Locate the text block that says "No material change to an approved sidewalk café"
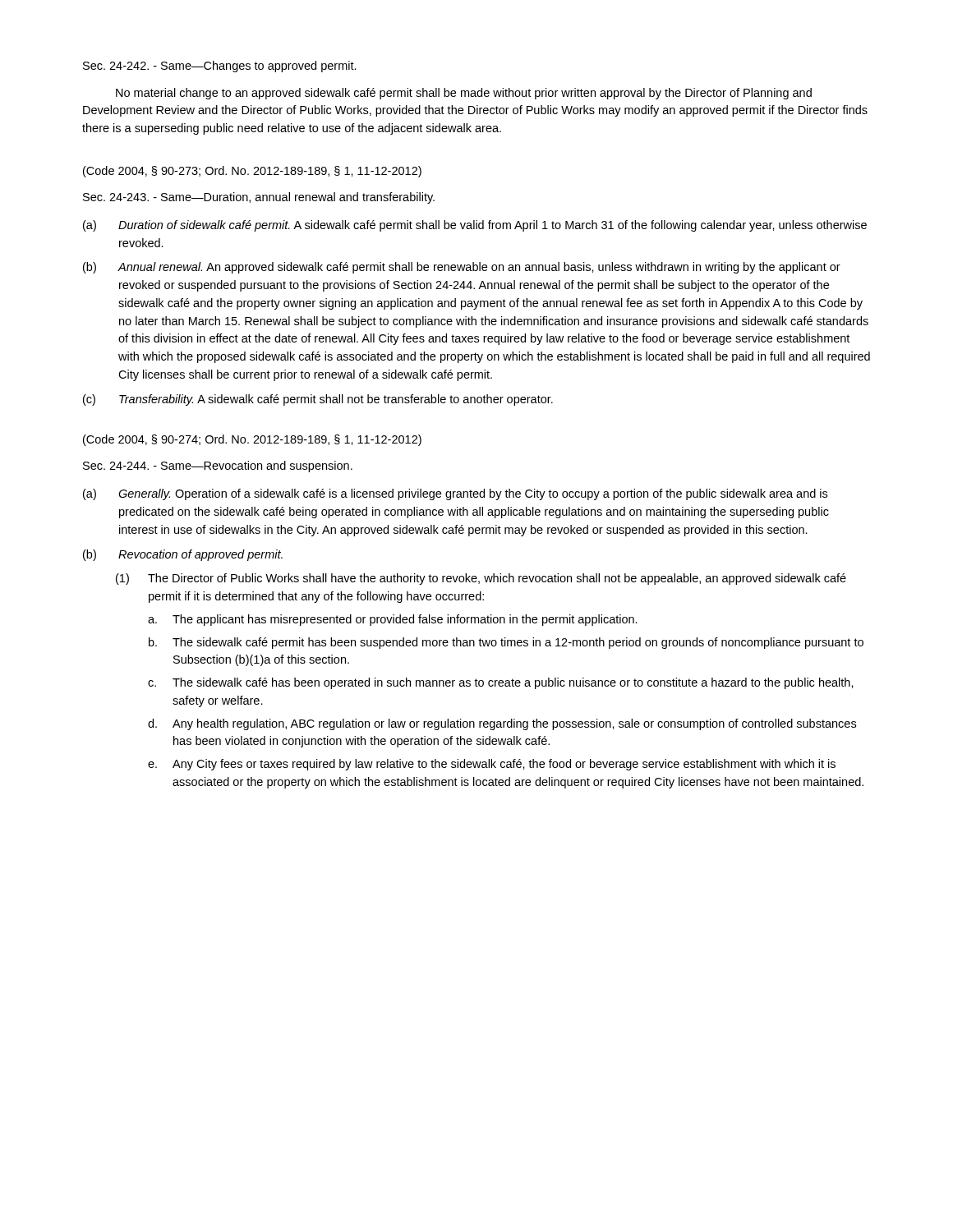 [476, 111]
